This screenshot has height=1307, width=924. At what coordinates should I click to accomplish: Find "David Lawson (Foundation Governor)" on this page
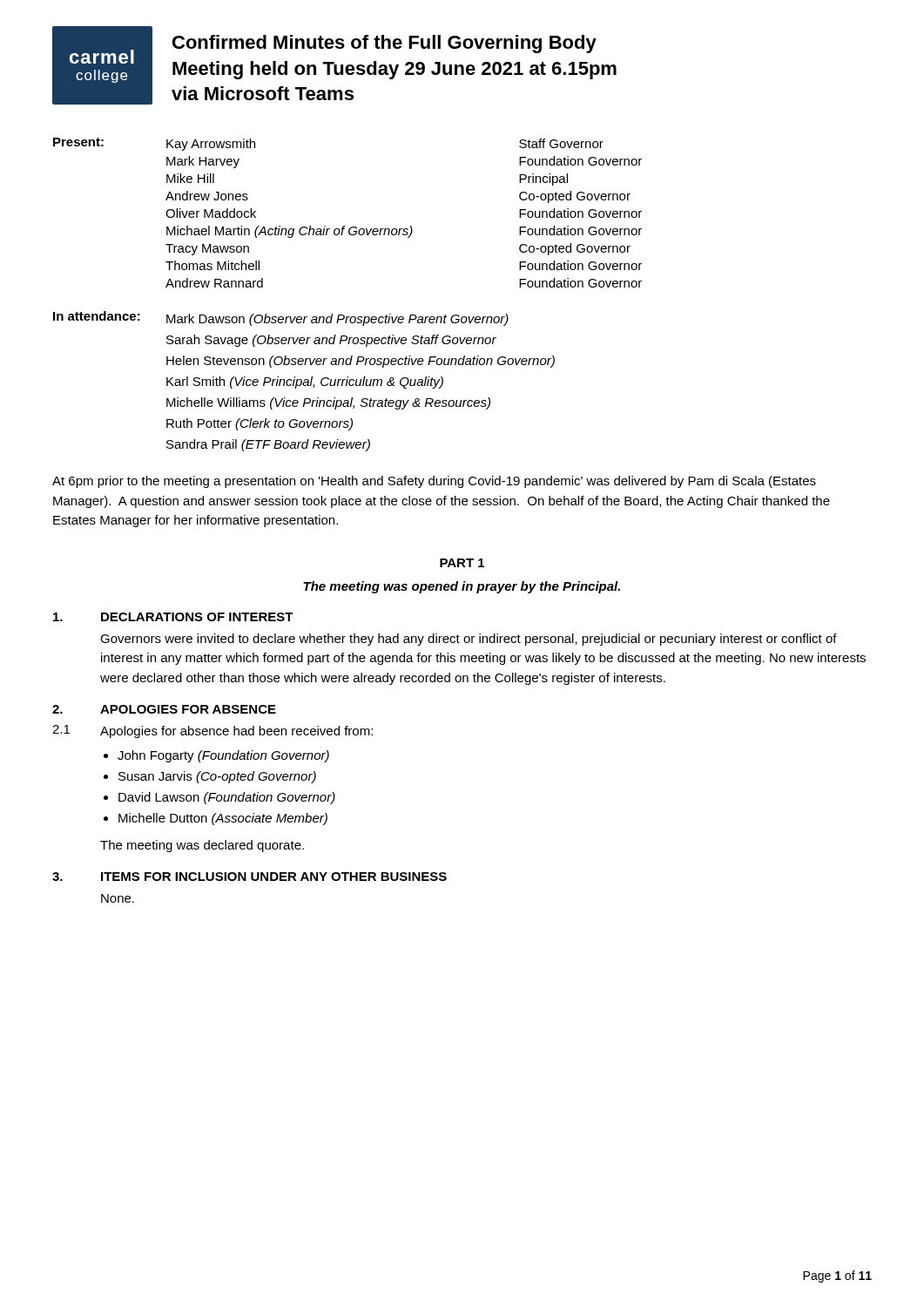pyautogui.click(x=226, y=796)
